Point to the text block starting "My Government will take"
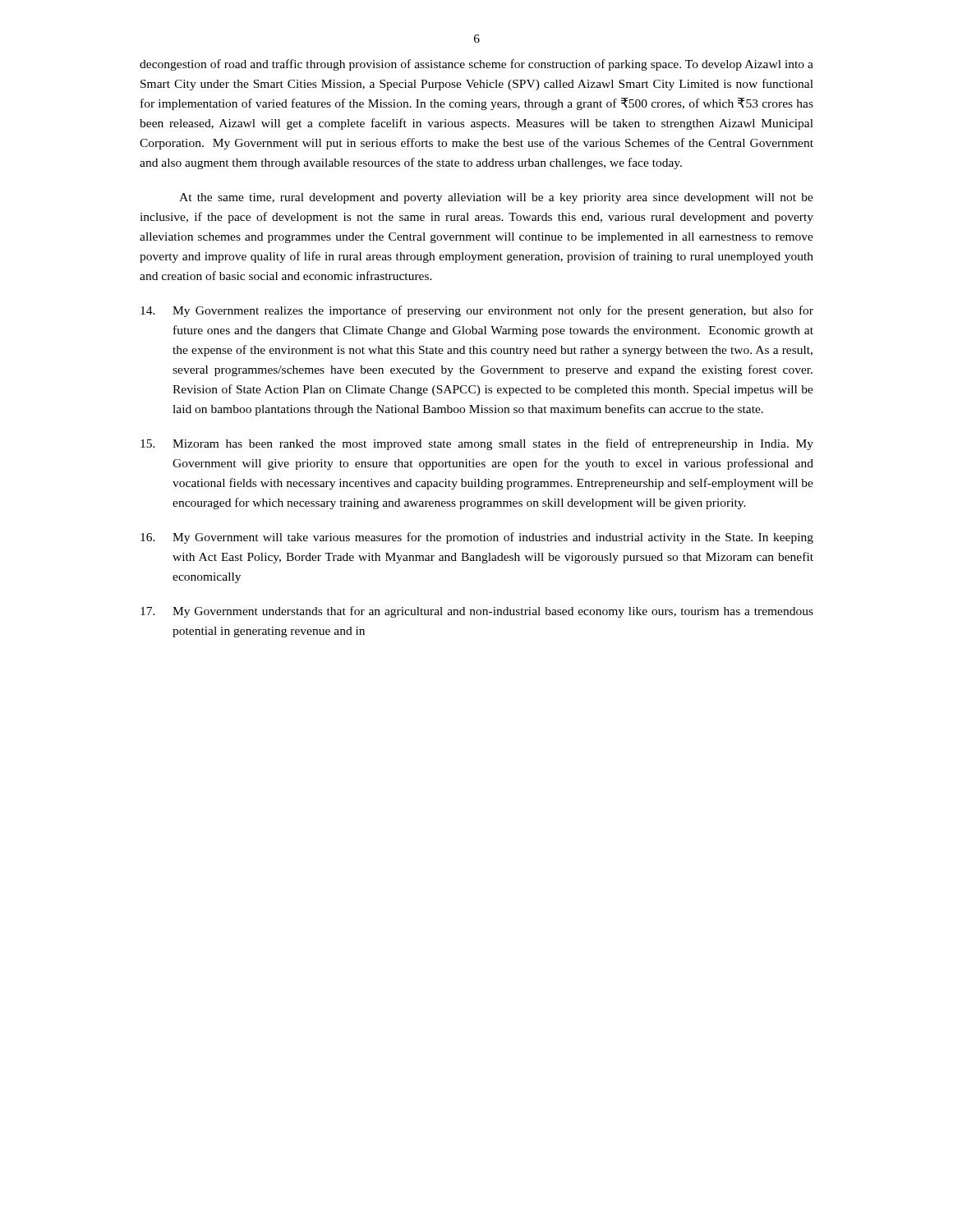953x1232 pixels. click(x=476, y=557)
